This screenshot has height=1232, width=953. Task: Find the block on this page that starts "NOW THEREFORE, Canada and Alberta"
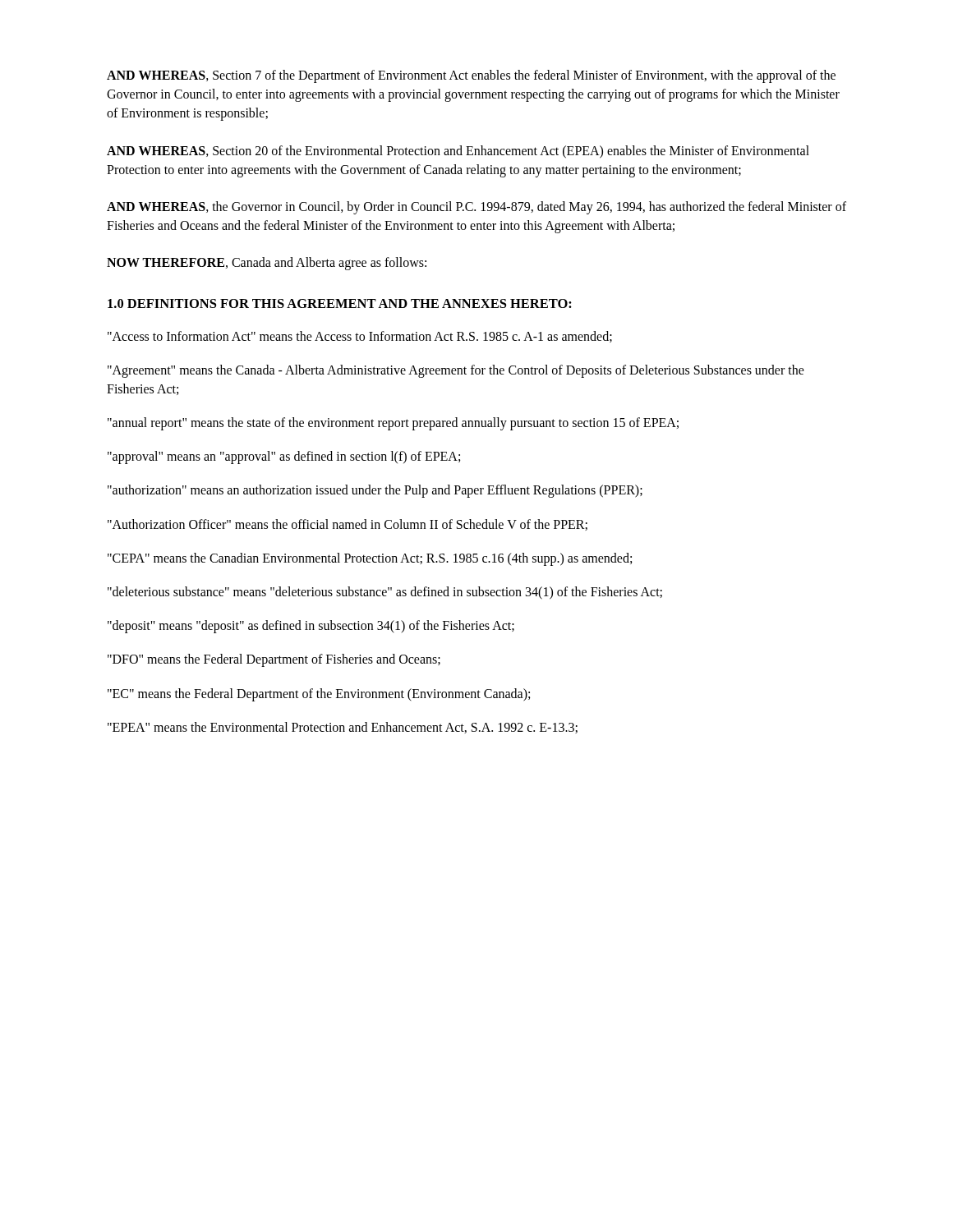[x=267, y=263]
